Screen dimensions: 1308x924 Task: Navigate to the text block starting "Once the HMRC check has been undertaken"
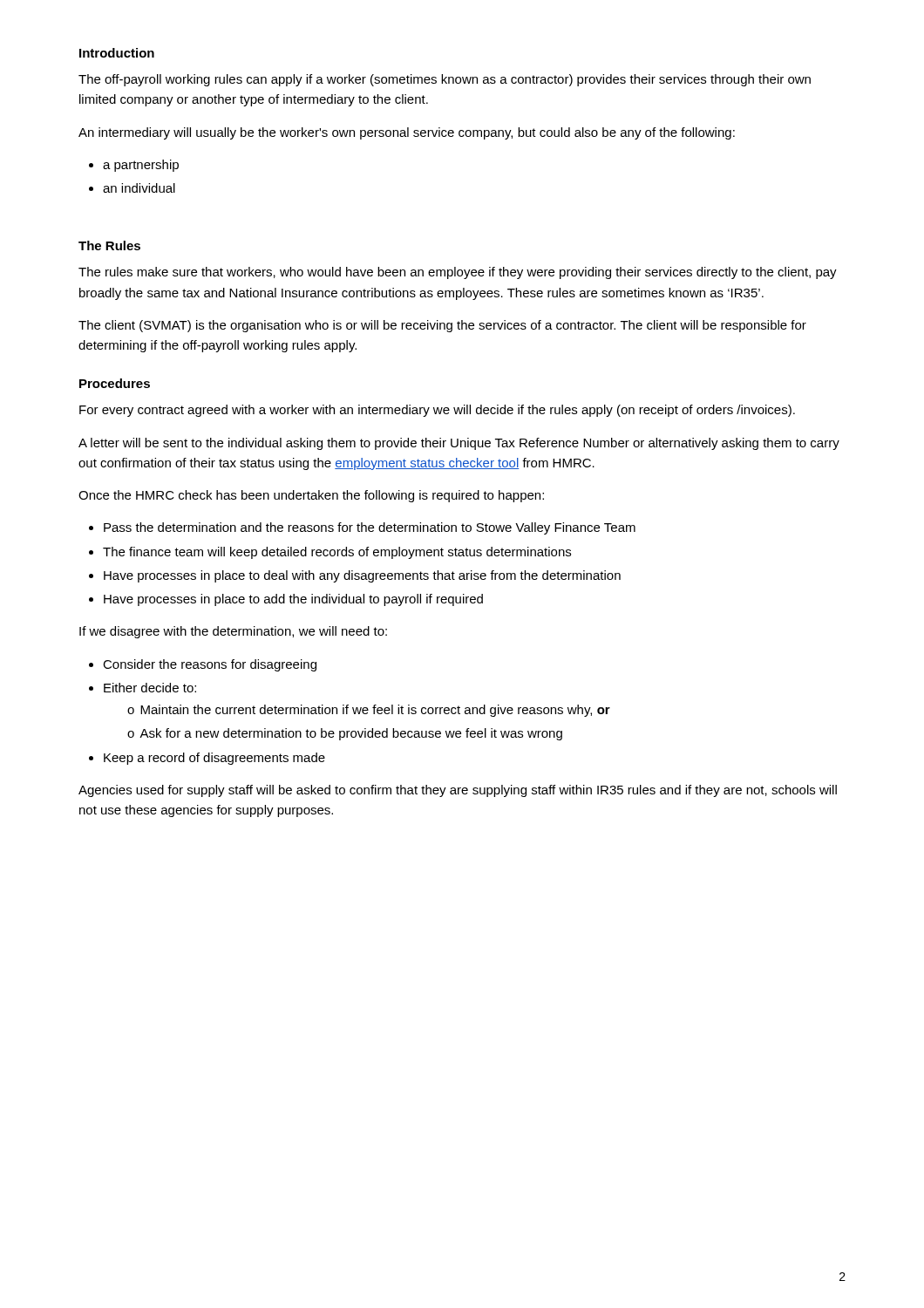coord(312,495)
